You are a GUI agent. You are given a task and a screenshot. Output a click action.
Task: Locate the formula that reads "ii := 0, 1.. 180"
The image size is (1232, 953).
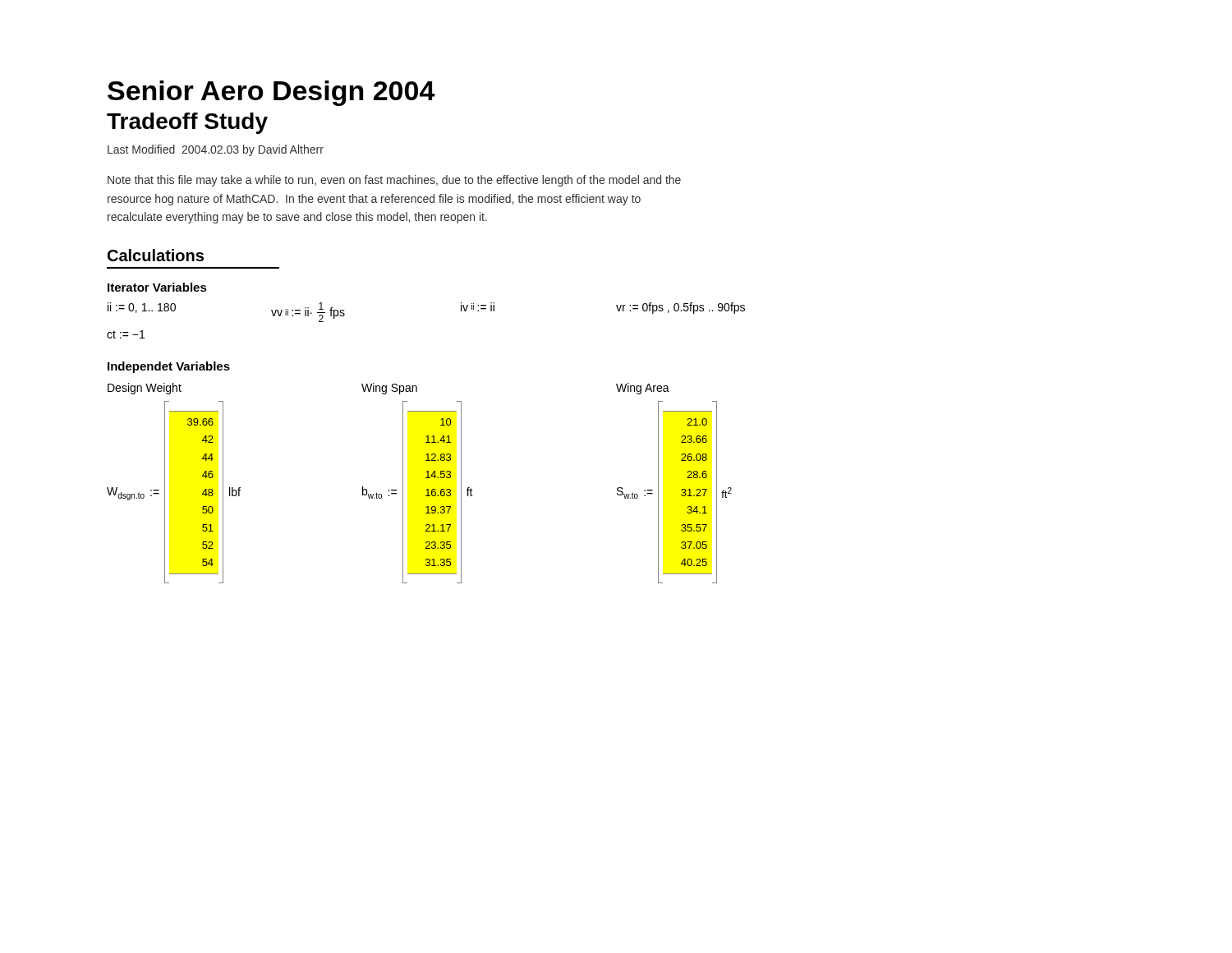[141, 307]
